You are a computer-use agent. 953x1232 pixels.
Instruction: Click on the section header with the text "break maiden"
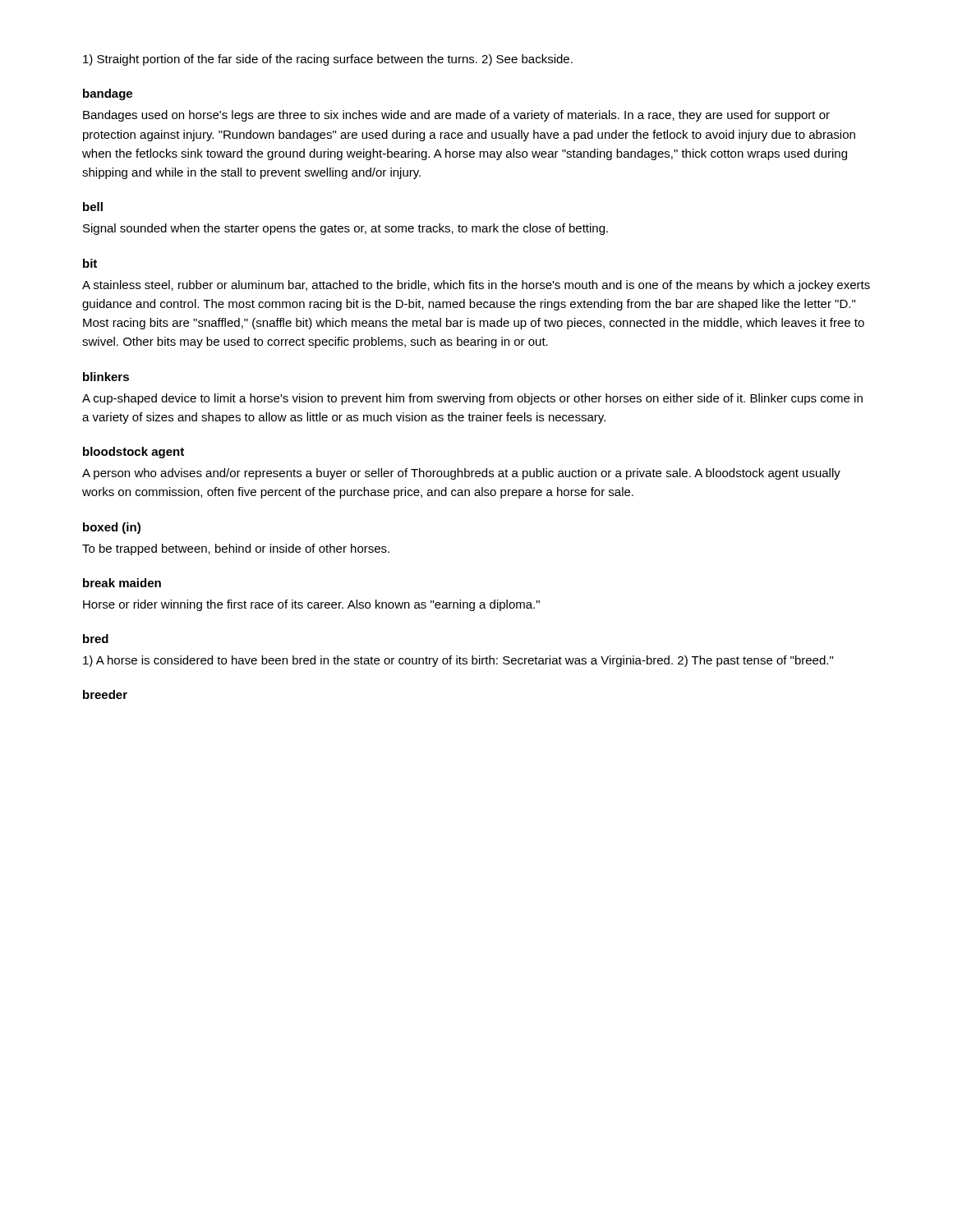[122, 583]
